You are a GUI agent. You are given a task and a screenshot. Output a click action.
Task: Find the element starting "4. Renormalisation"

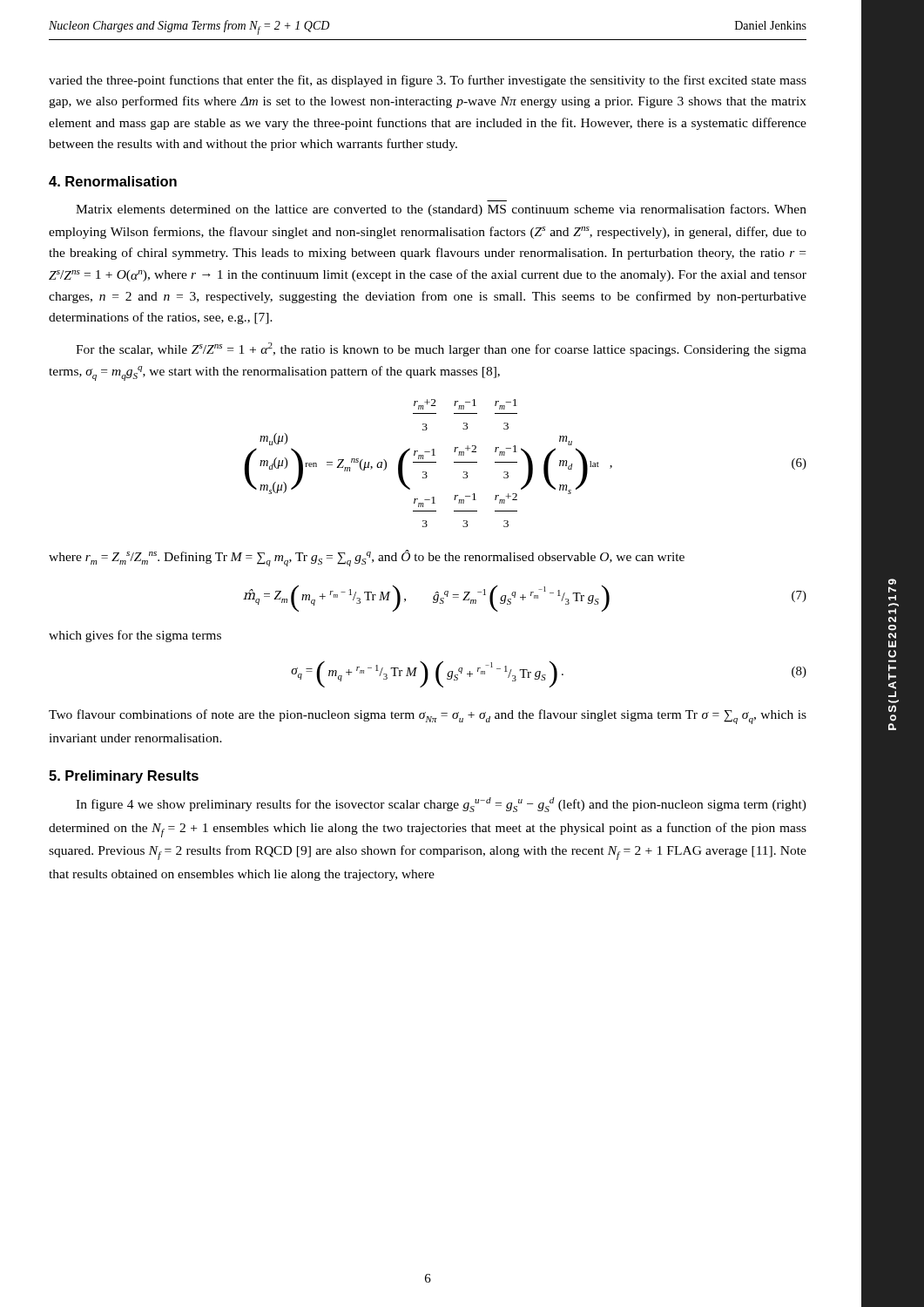pos(113,182)
